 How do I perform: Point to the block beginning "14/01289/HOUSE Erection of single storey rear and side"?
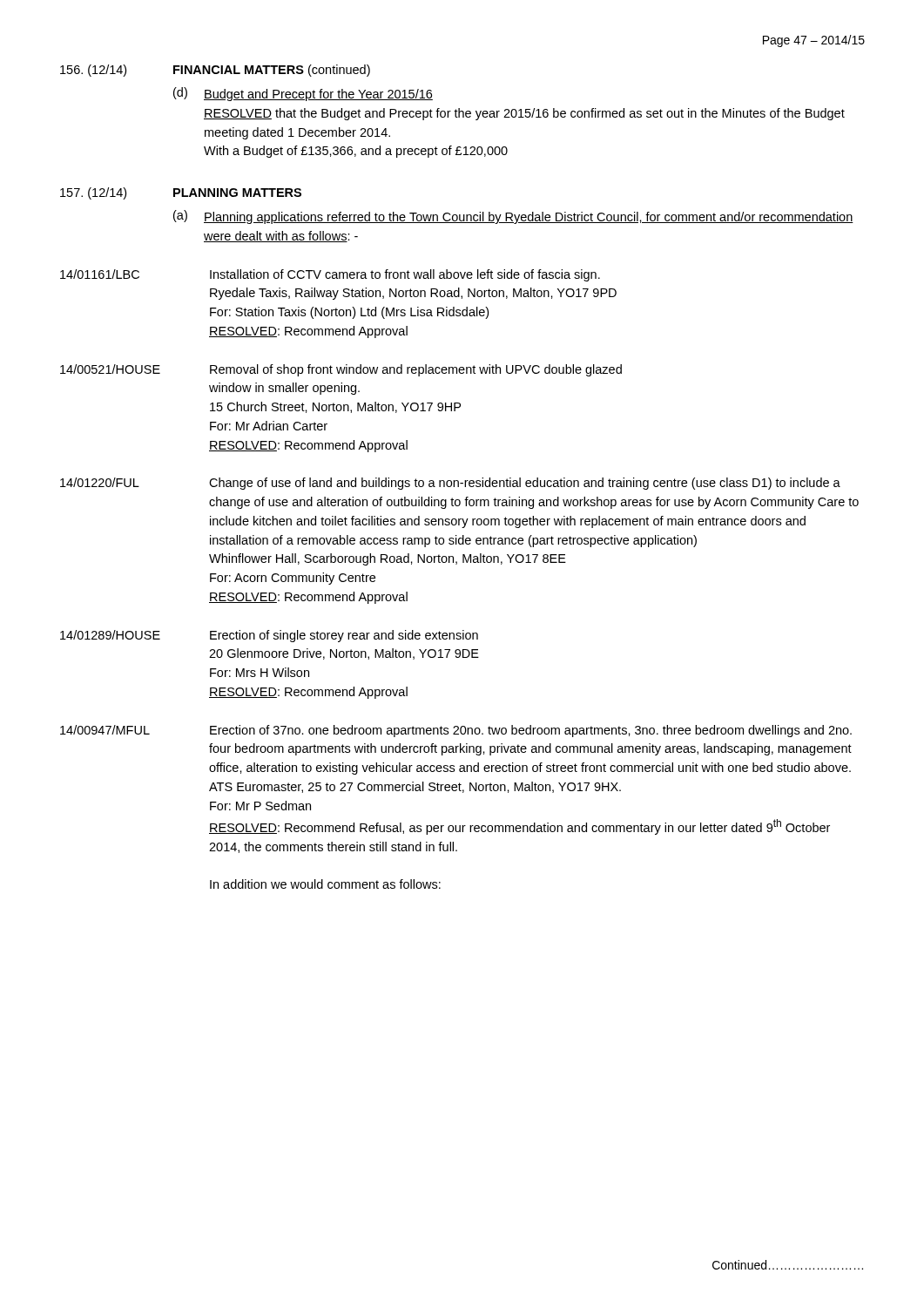(x=462, y=664)
